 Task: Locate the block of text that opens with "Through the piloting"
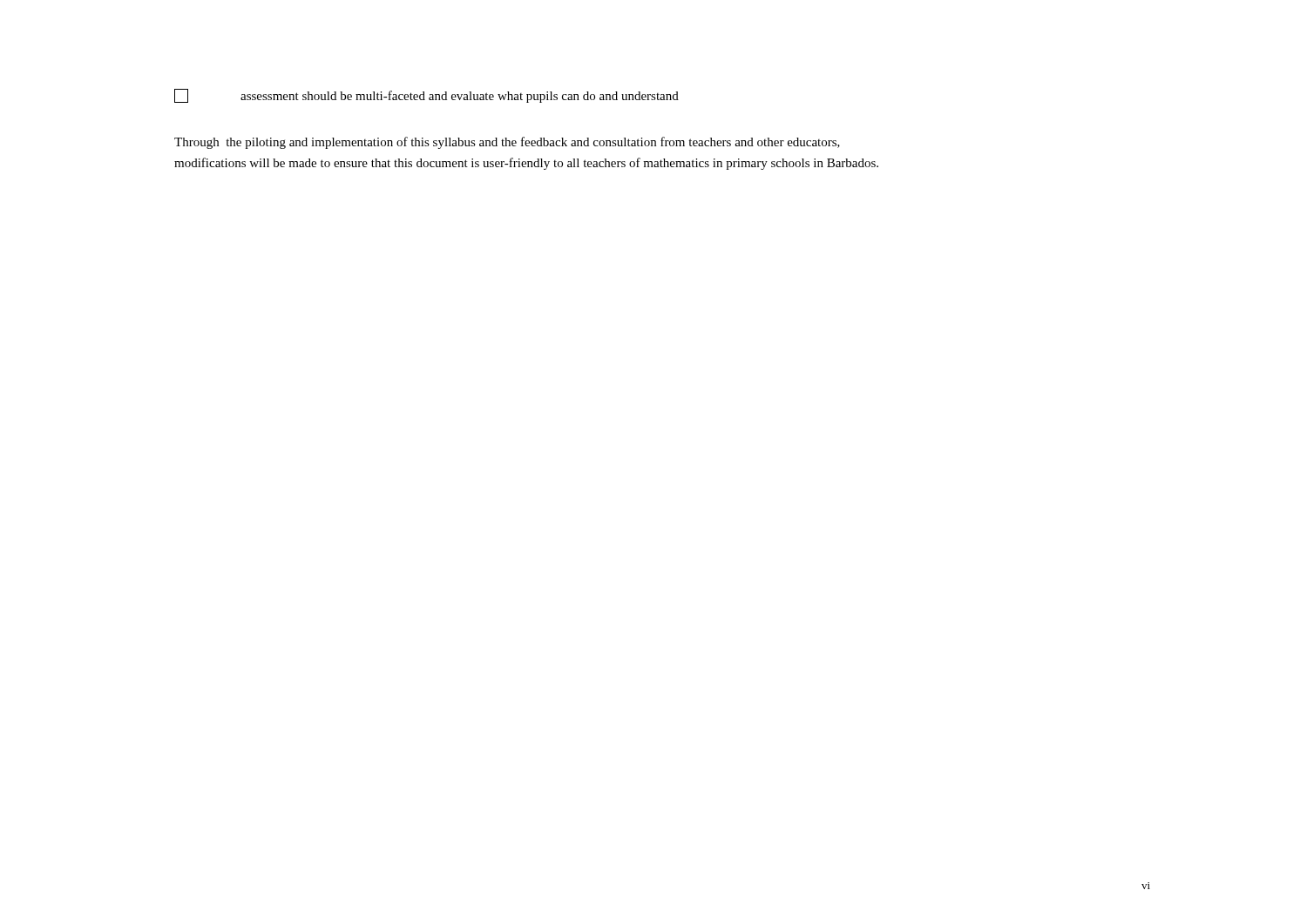(x=527, y=152)
